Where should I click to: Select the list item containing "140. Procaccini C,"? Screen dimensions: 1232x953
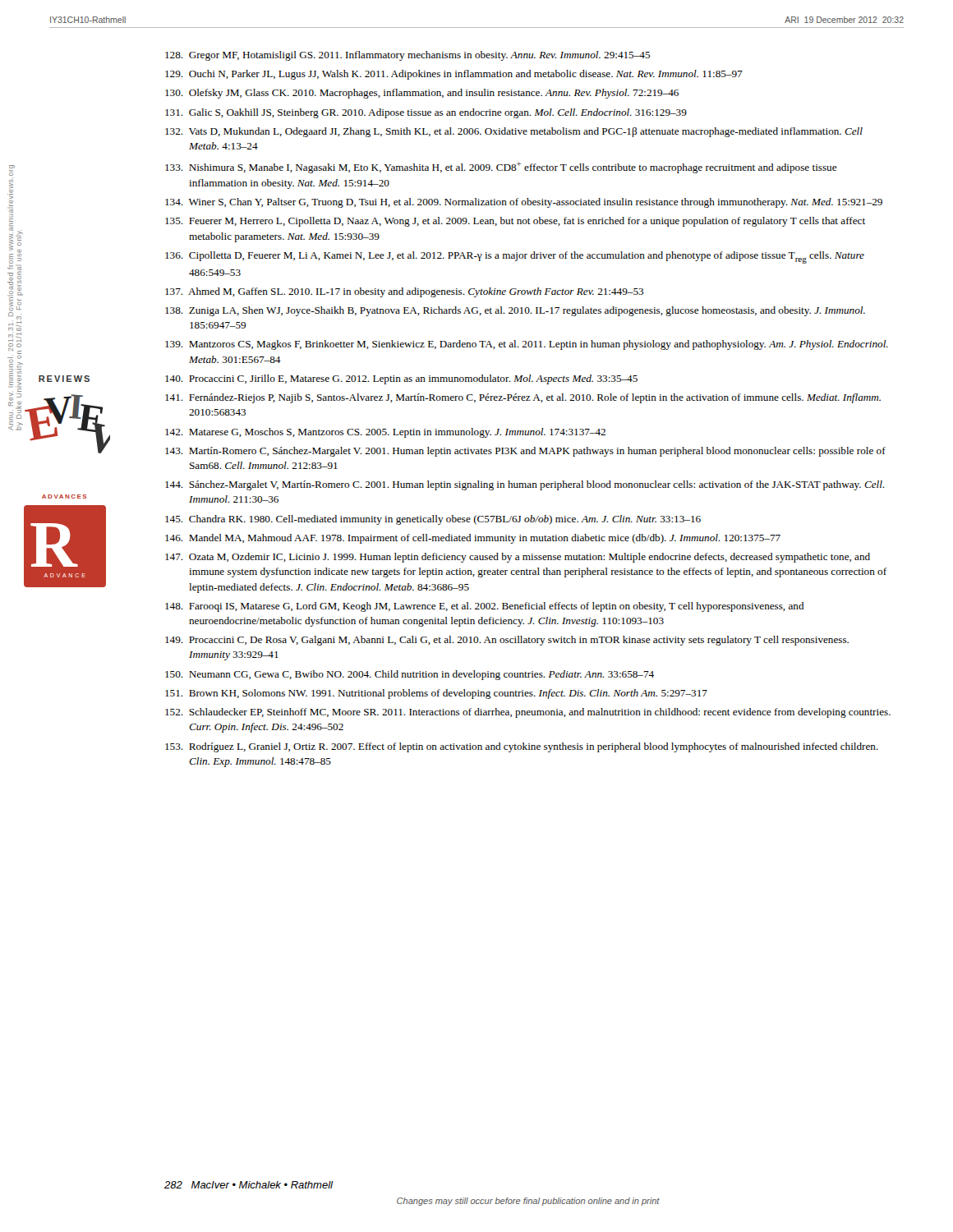(x=401, y=378)
